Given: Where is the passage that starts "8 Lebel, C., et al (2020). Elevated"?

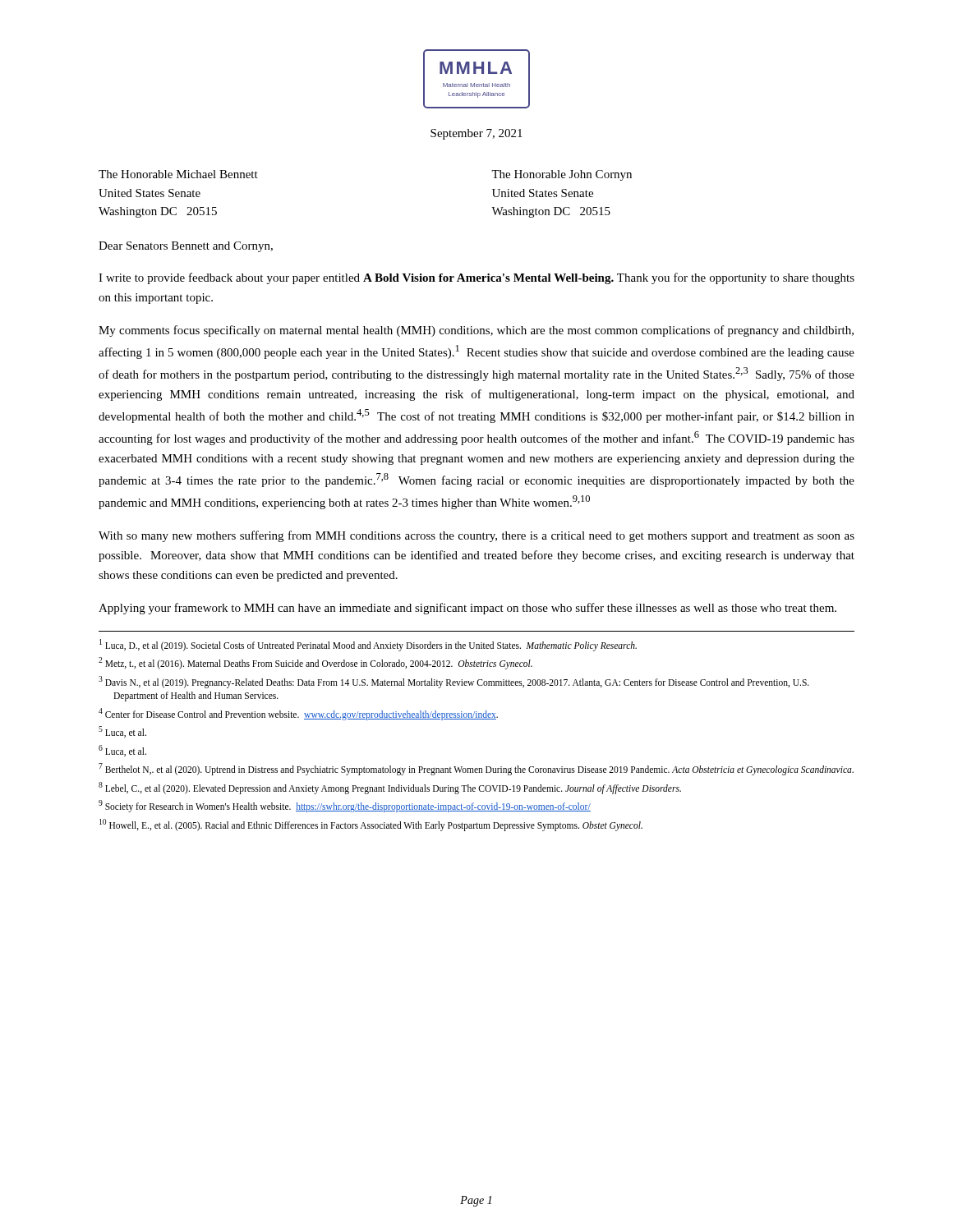Looking at the screenshot, I should coord(390,787).
